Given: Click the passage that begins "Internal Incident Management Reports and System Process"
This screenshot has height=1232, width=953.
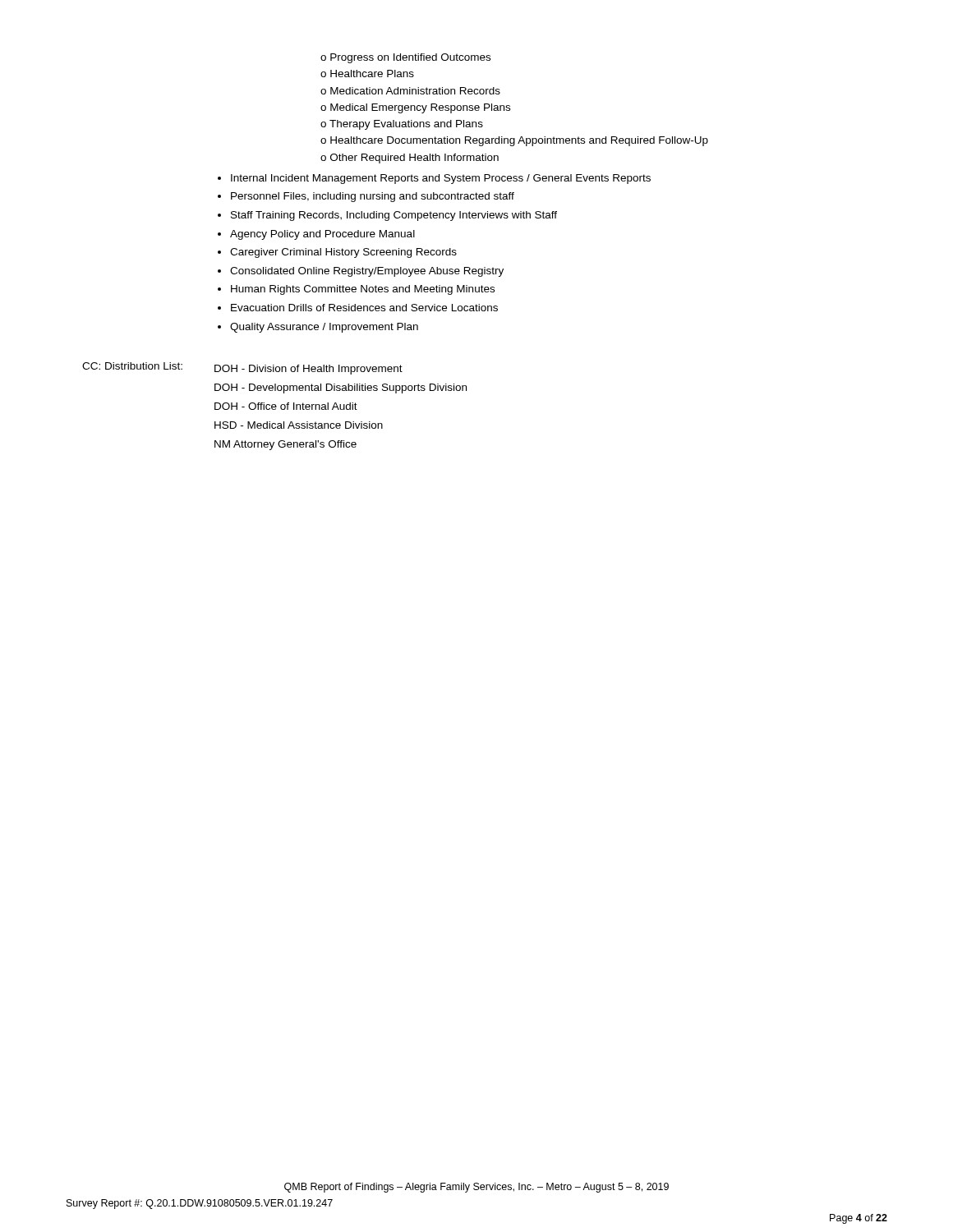Looking at the screenshot, I should click(x=434, y=179).
